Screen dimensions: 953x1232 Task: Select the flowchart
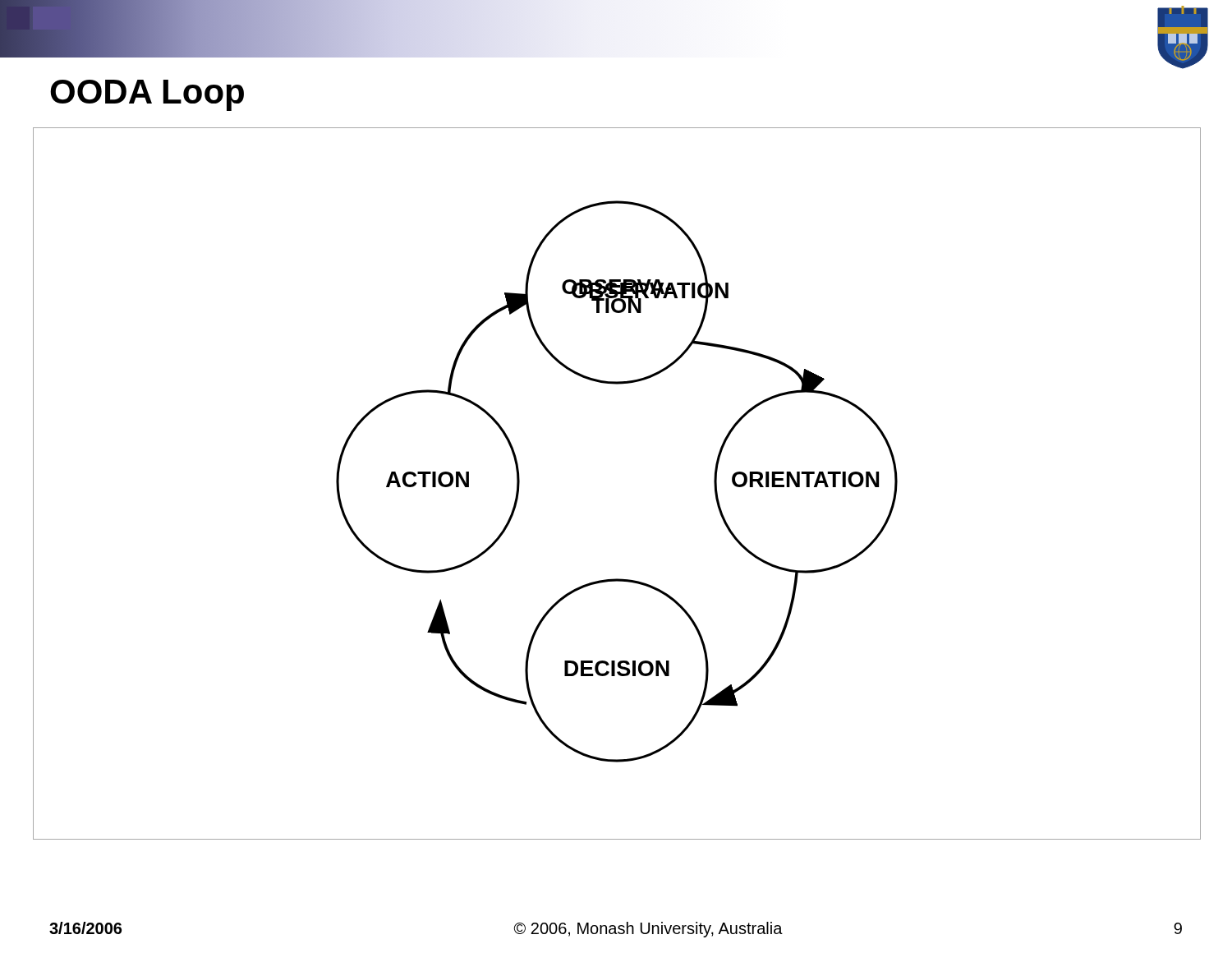617,483
